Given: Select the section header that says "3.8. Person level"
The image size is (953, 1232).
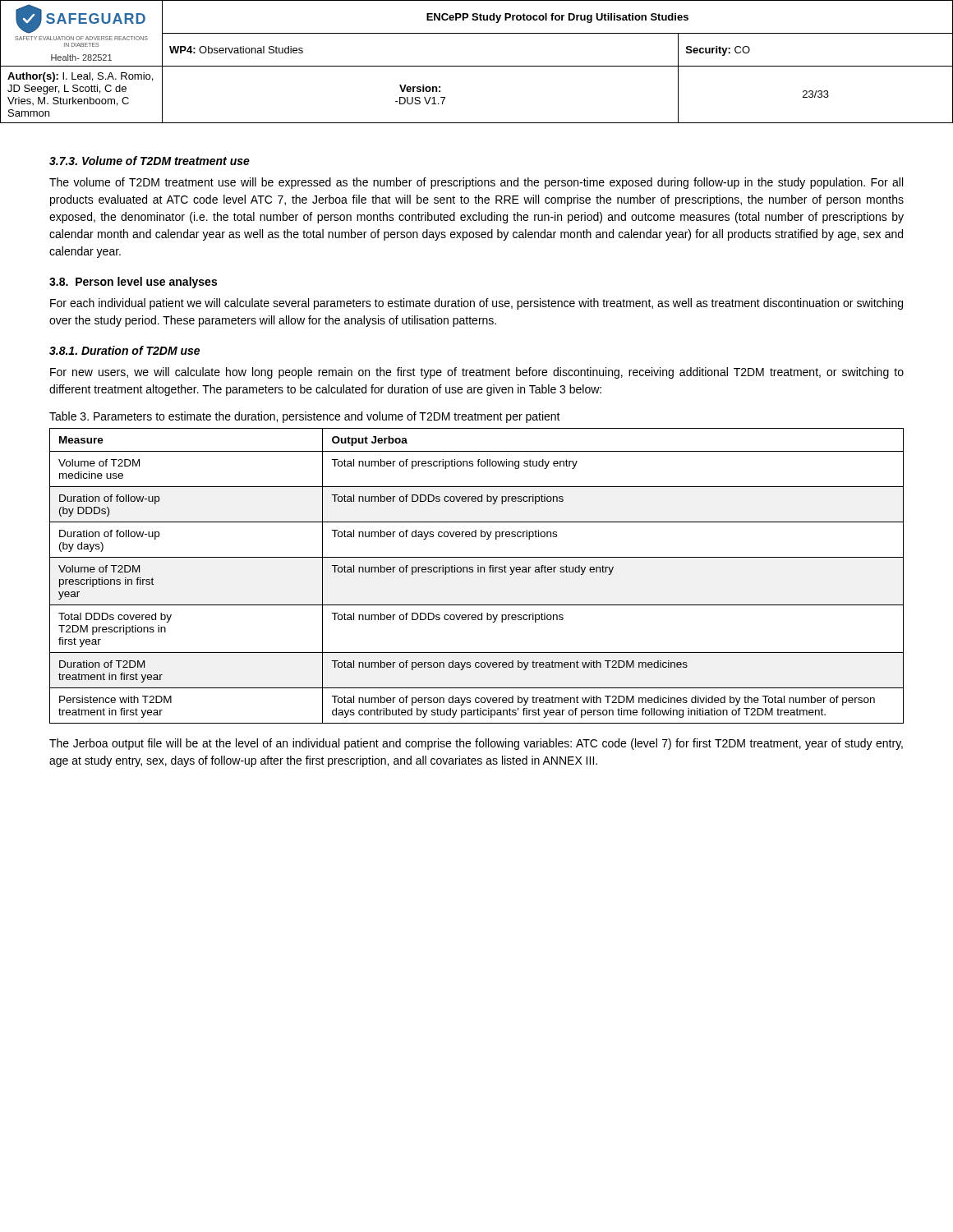Looking at the screenshot, I should pos(133,283).
